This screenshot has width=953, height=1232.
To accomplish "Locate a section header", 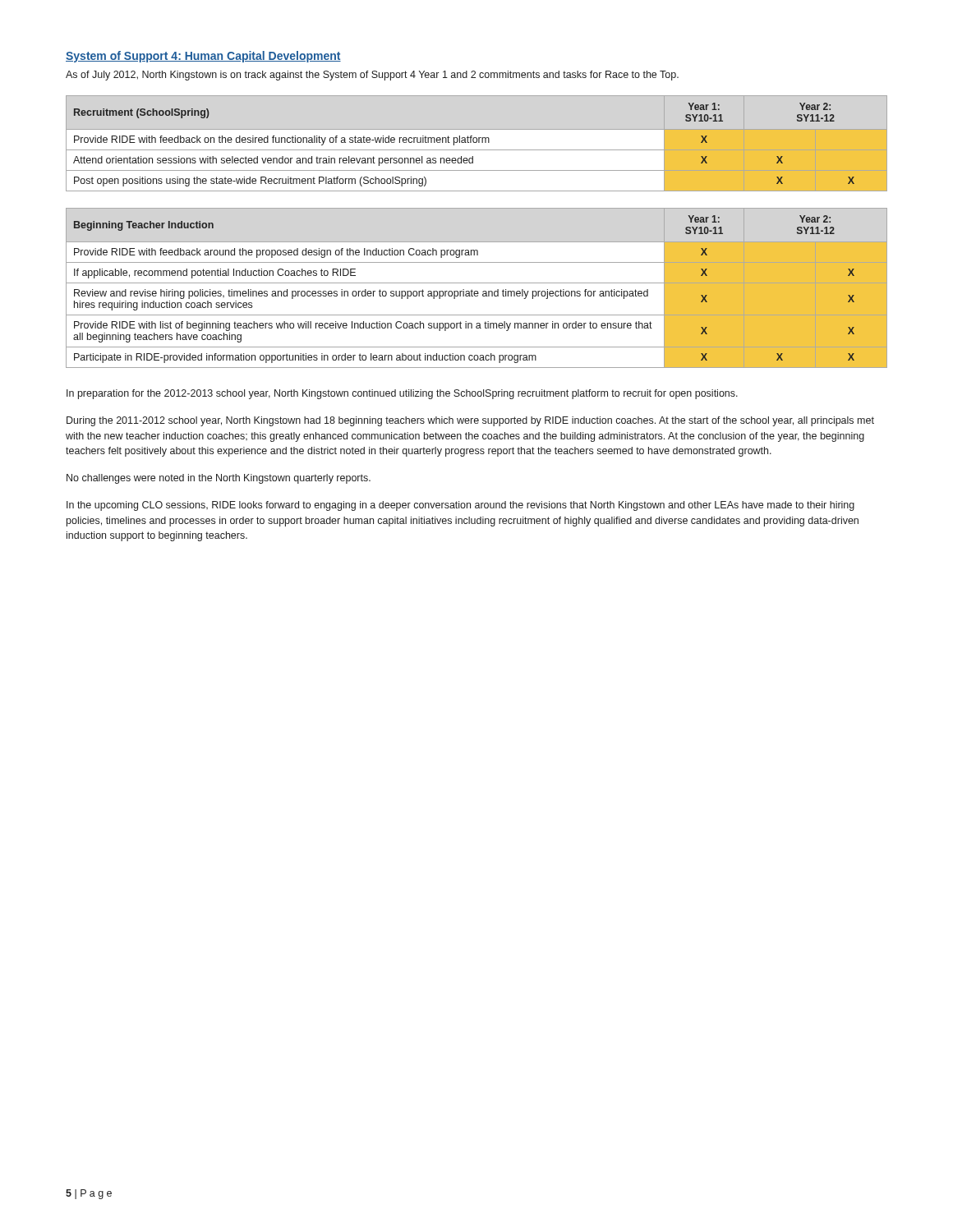I will pos(203,56).
